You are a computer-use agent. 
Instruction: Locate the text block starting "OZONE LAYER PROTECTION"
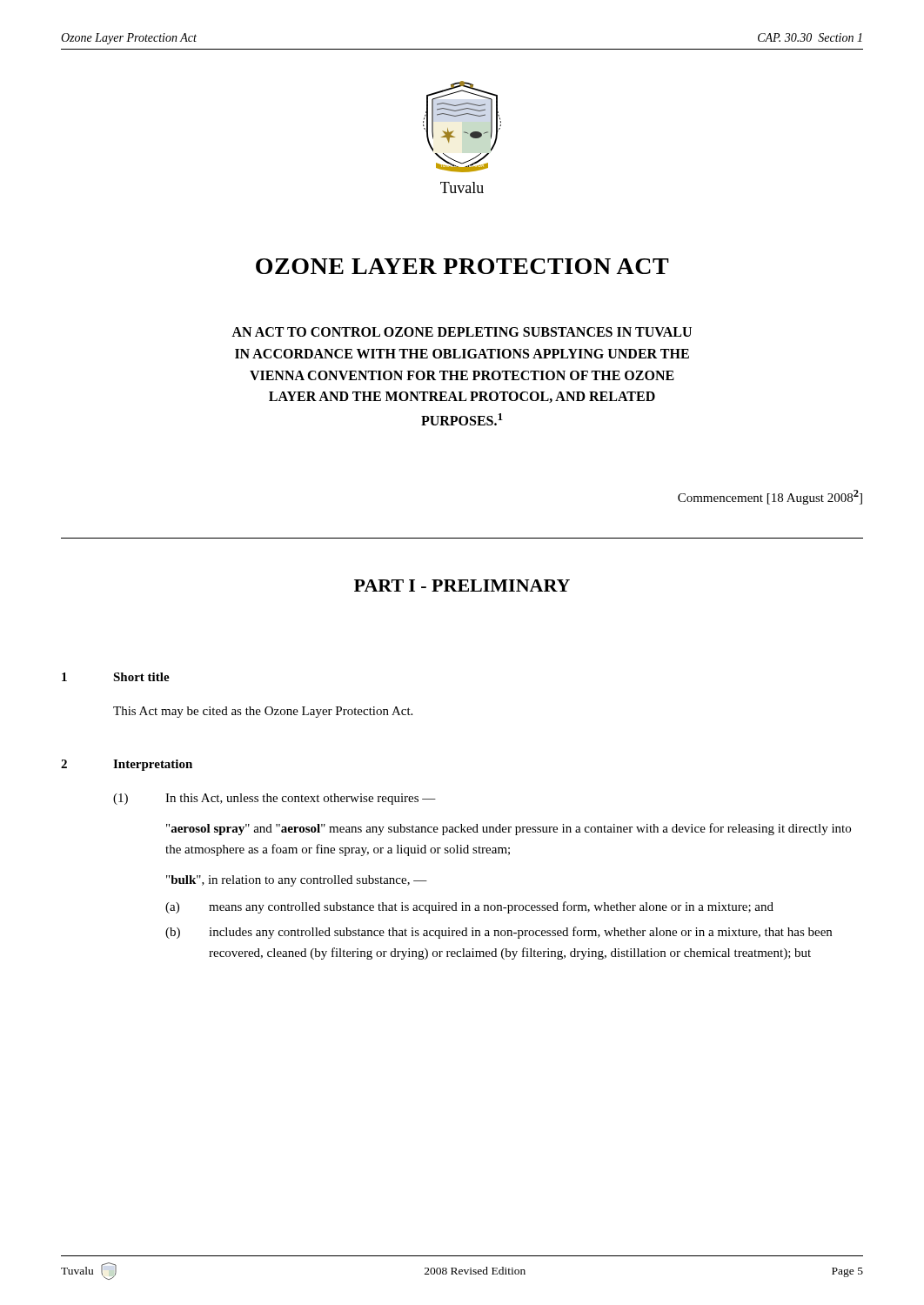tap(462, 266)
